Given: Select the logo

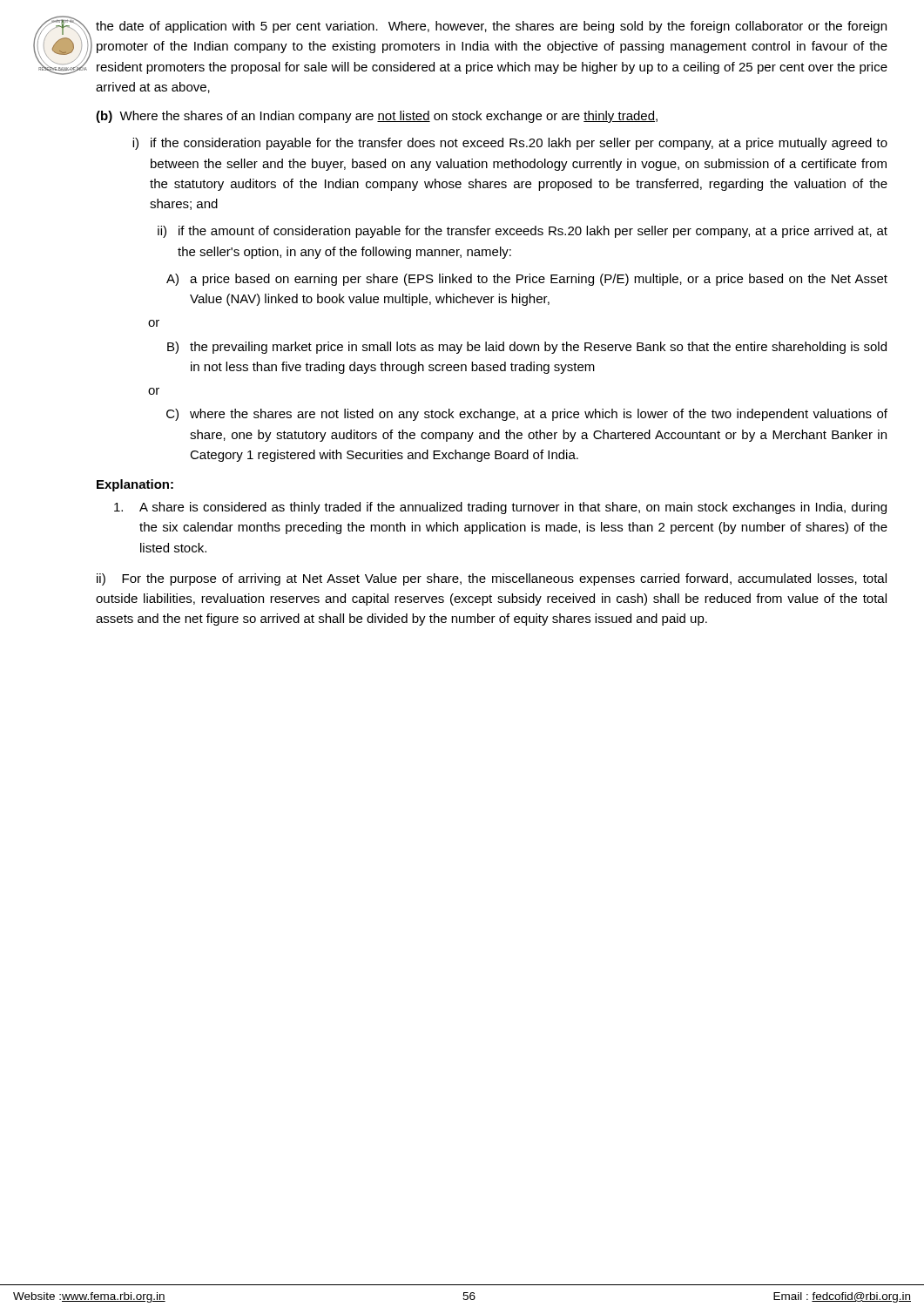Looking at the screenshot, I should [63, 45].
